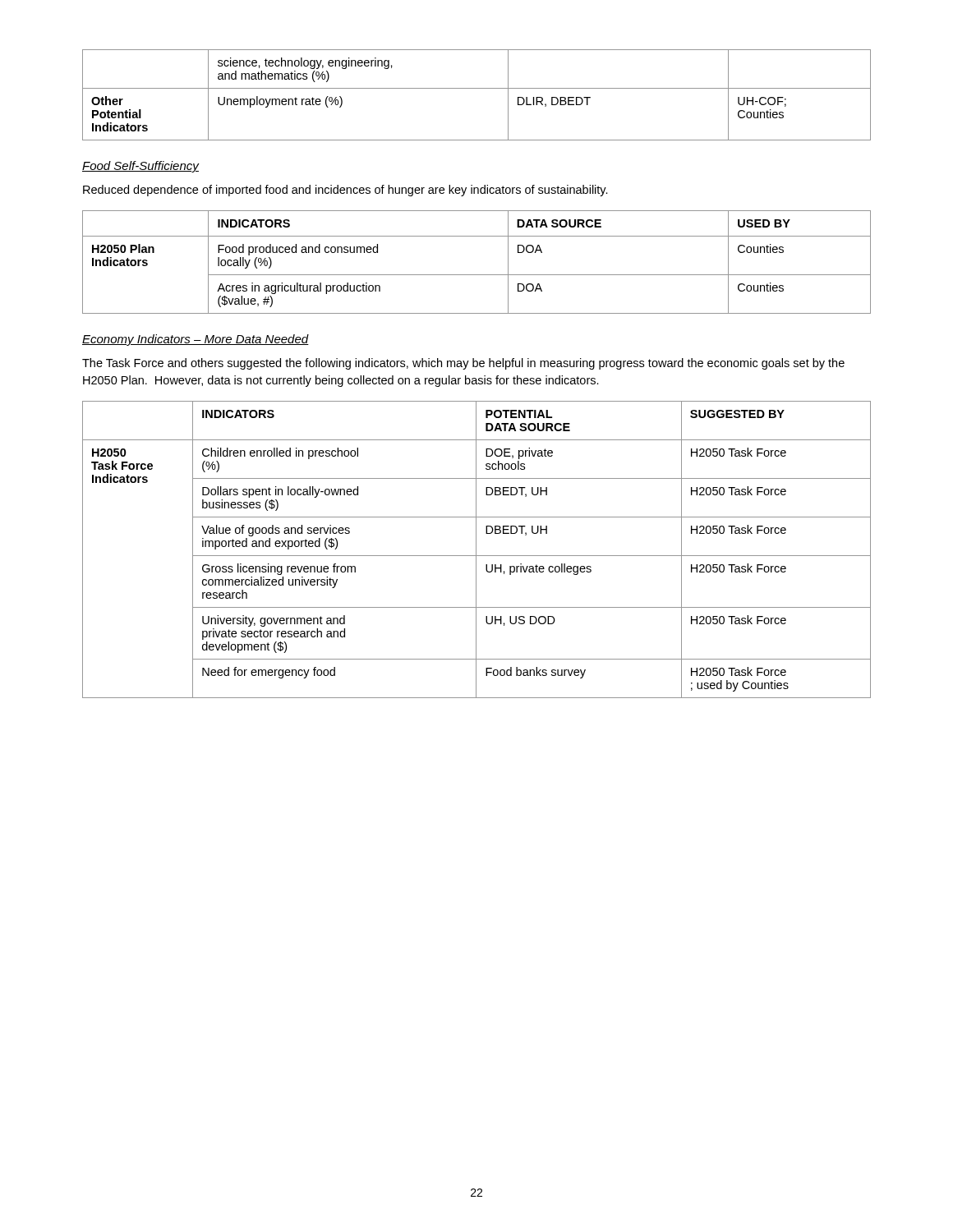Locate the table with the text "UH-COF; Counties"

click(476, 95)
